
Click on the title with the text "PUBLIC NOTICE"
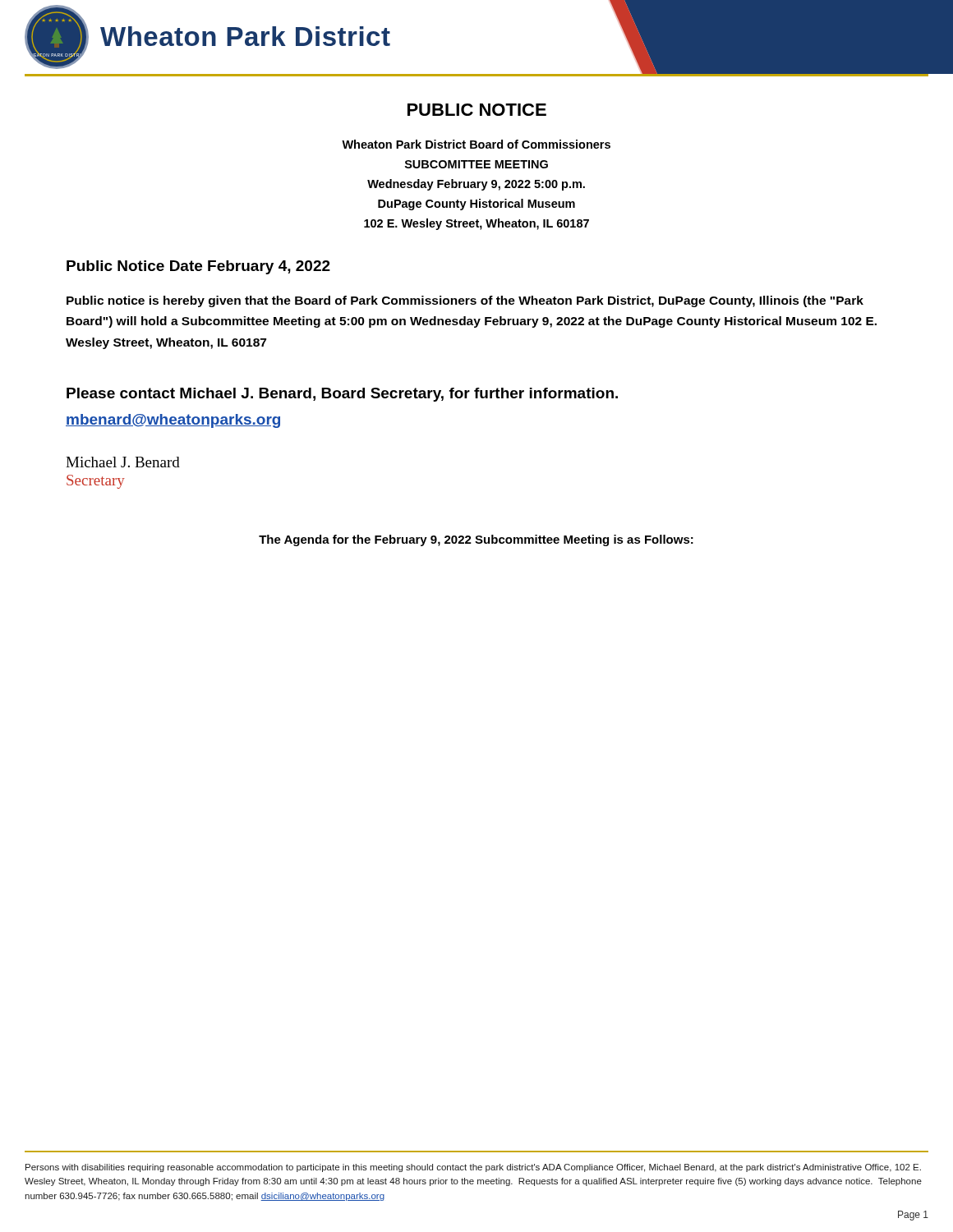point(476,110)
